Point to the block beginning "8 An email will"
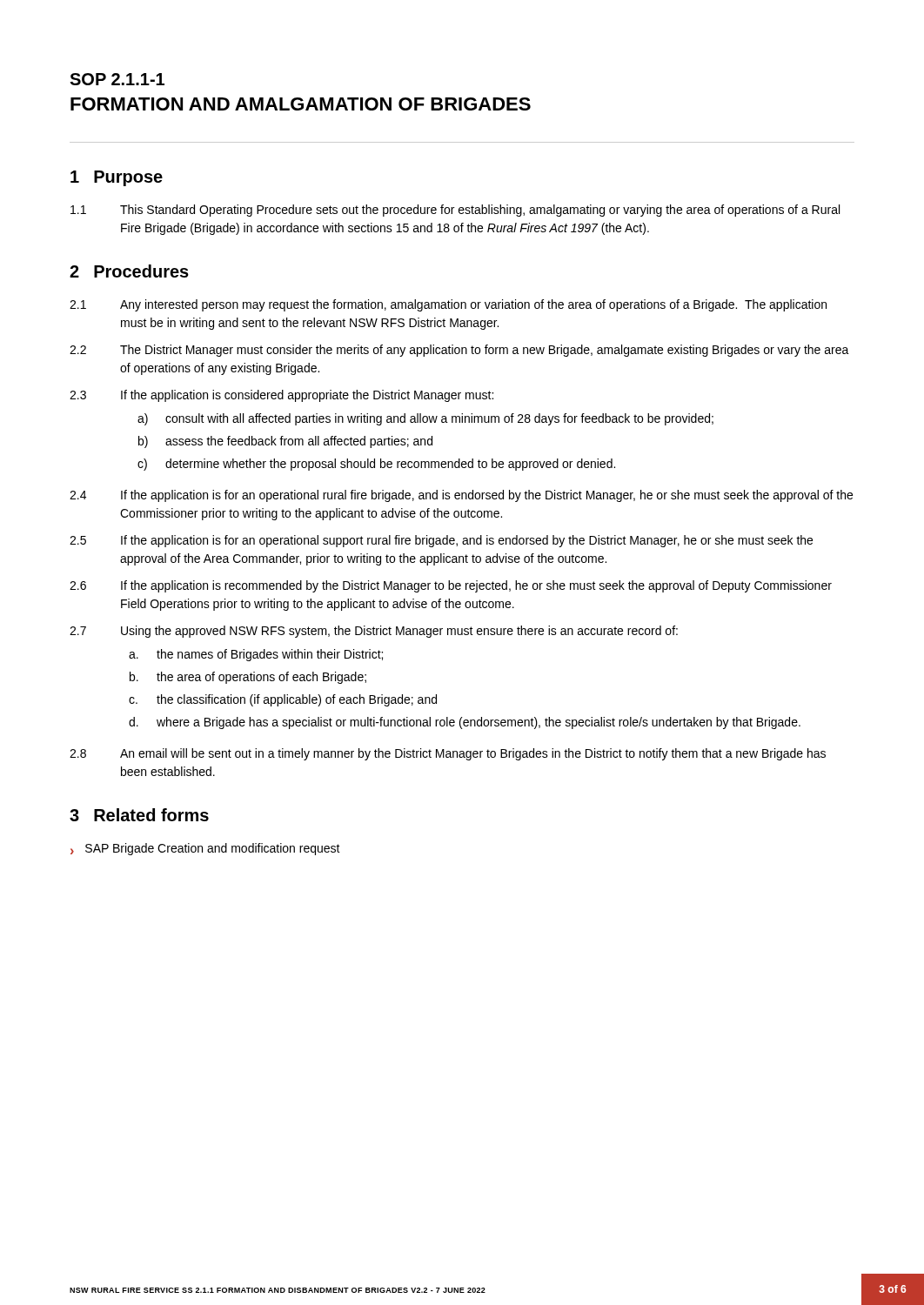 click(x=462, y=763)
